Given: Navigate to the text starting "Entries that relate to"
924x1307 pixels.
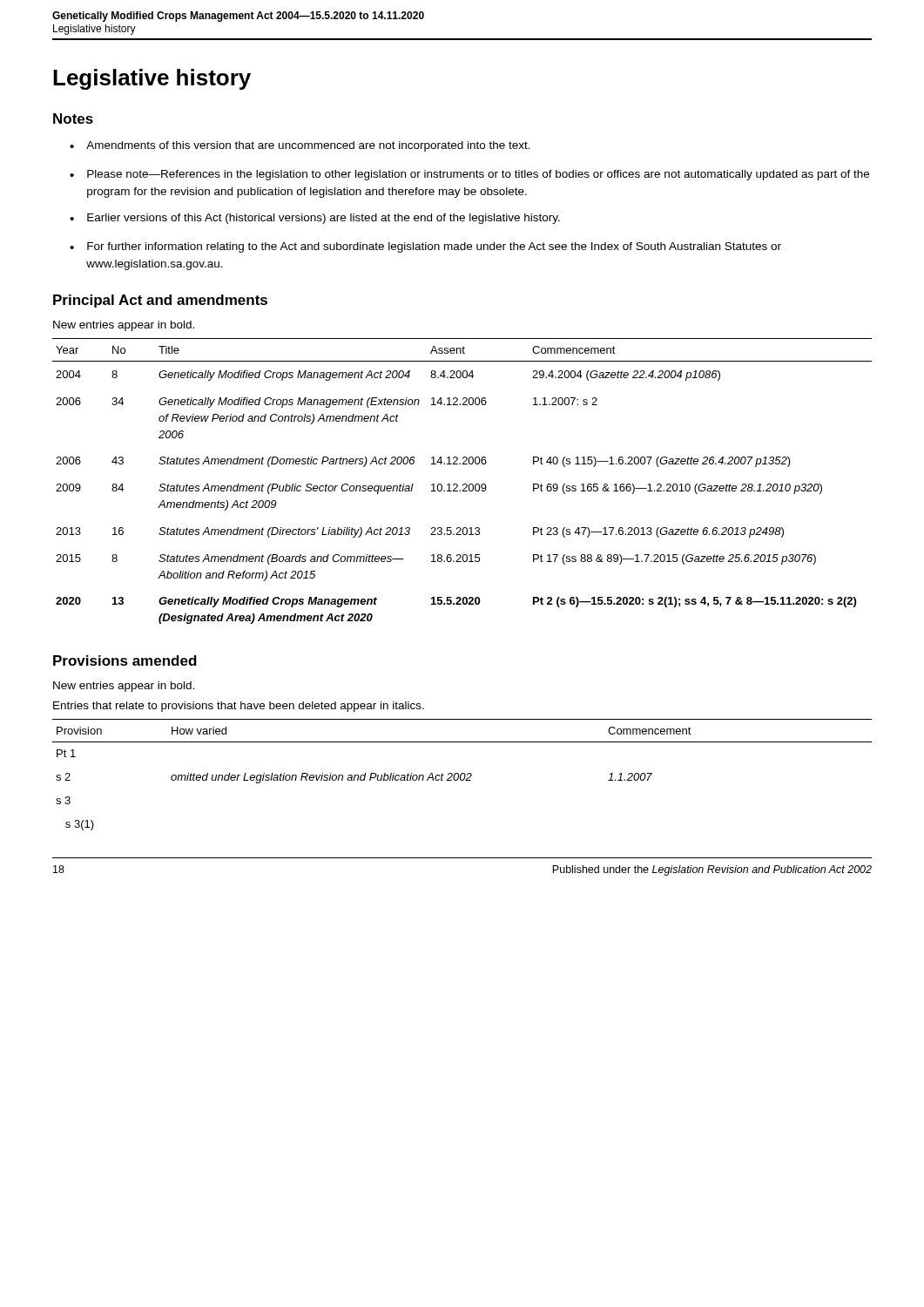Looking at the screenshot, I should (239, 706).
